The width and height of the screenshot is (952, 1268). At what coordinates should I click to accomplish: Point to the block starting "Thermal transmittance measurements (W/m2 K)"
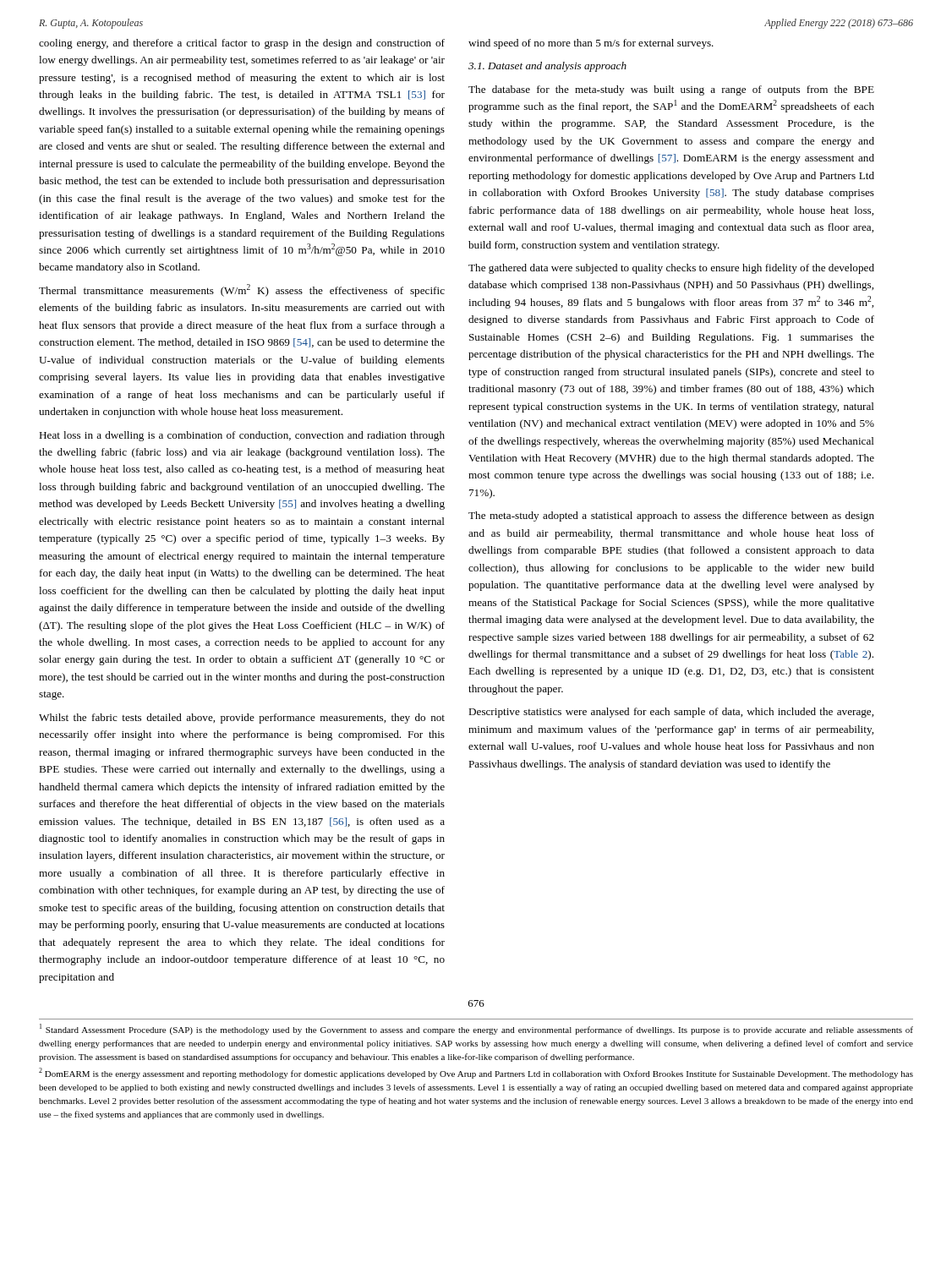click(x=242, y=351)
